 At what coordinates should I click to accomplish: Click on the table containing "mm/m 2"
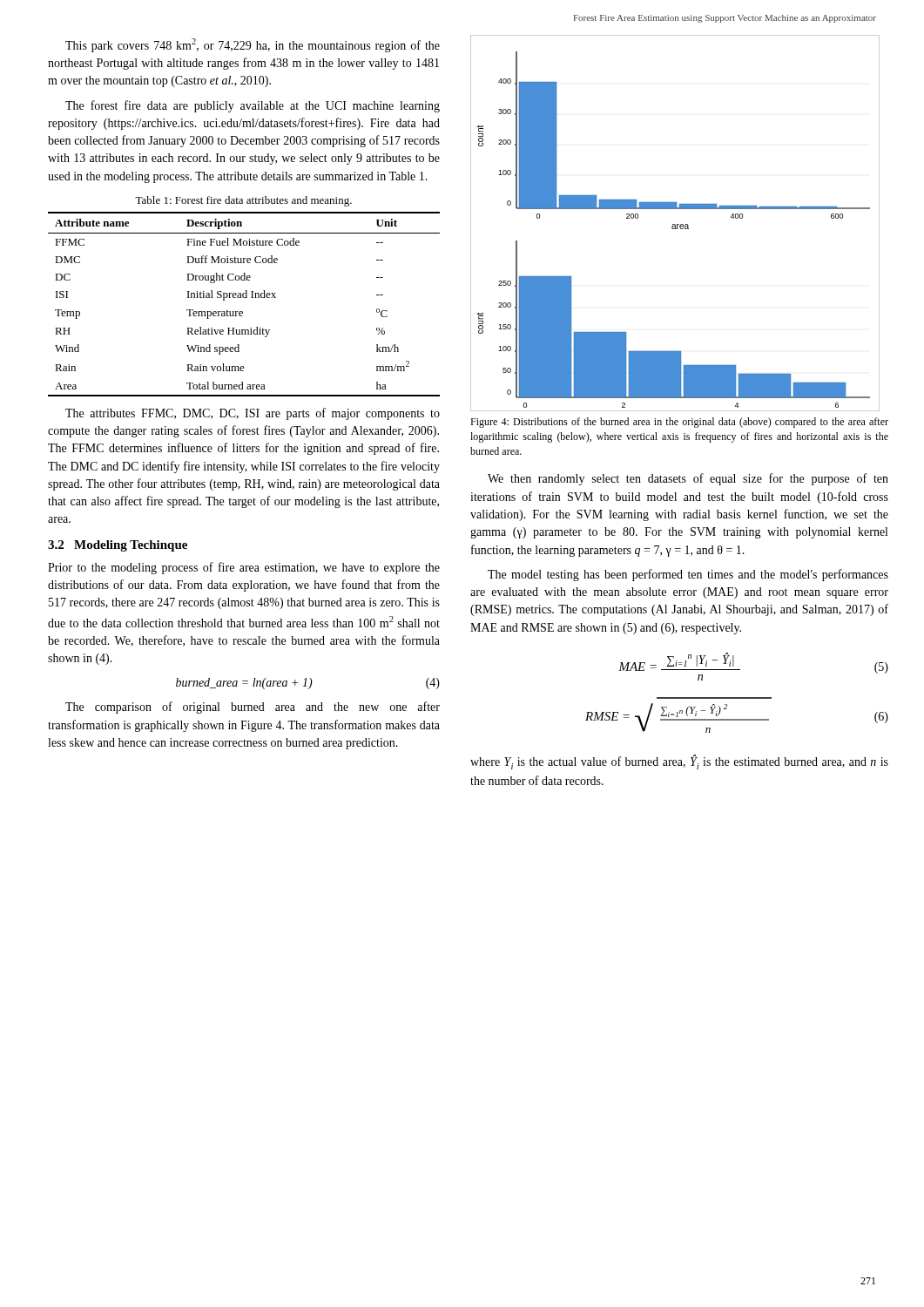244,304
